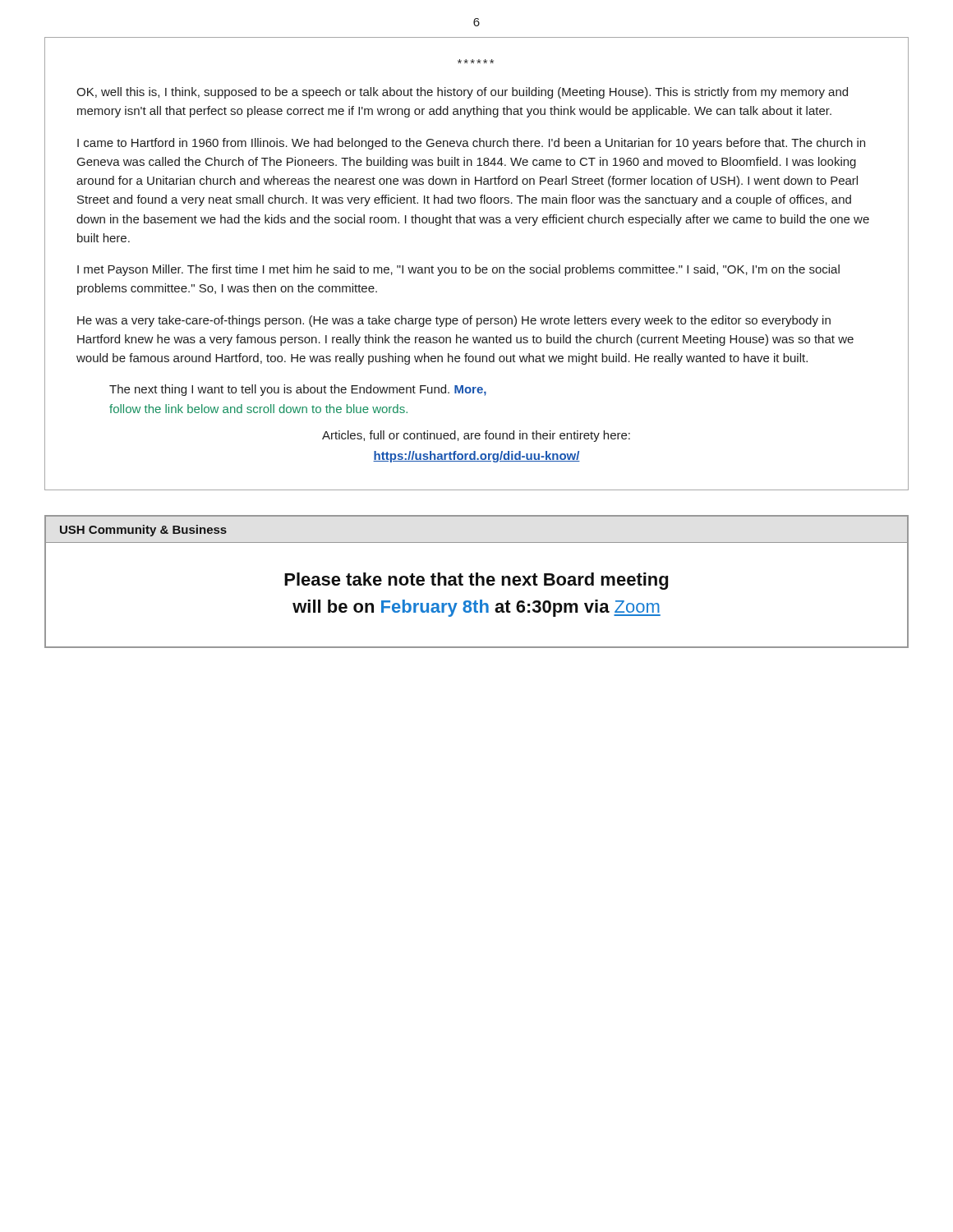Navigate to the region starting "USH Community &"
This screenshot has width=953, height=1232.
tap(476, 581)
